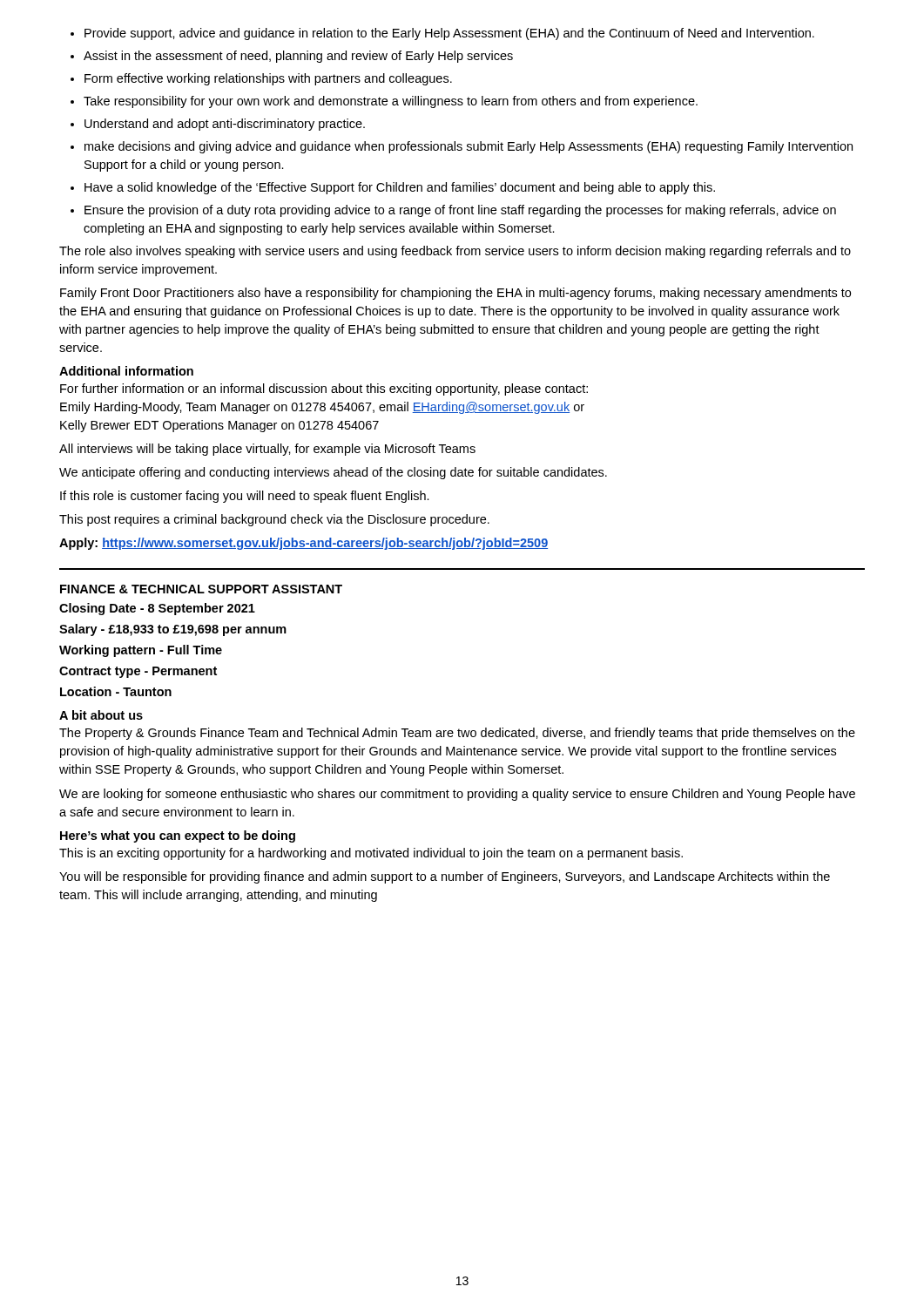Viewport: 924px width, 1307px height.
Task: Point to the text starting "Additional information"
Action: tap(127, 371)
